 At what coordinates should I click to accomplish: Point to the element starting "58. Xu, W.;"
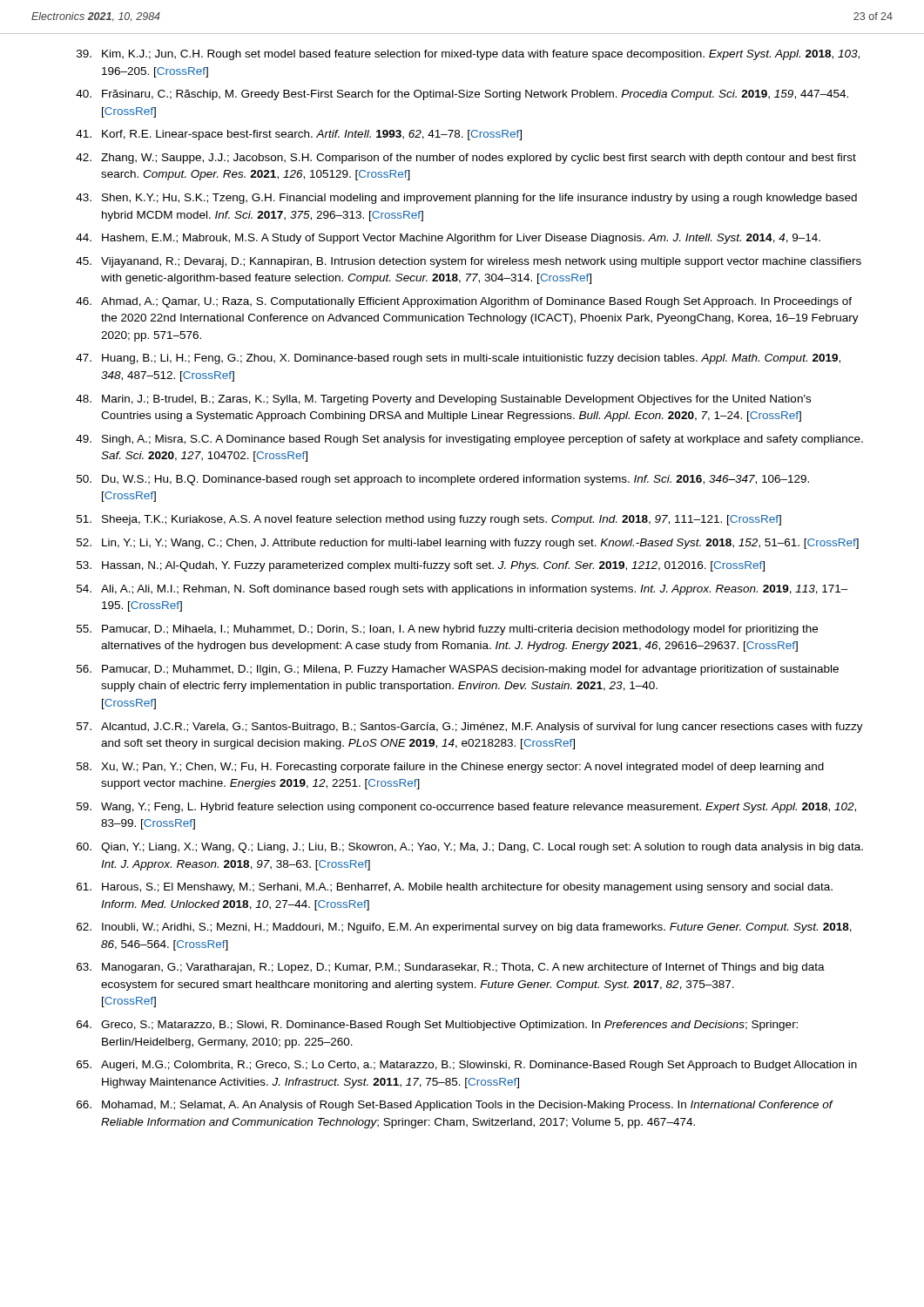click(462, 775)
